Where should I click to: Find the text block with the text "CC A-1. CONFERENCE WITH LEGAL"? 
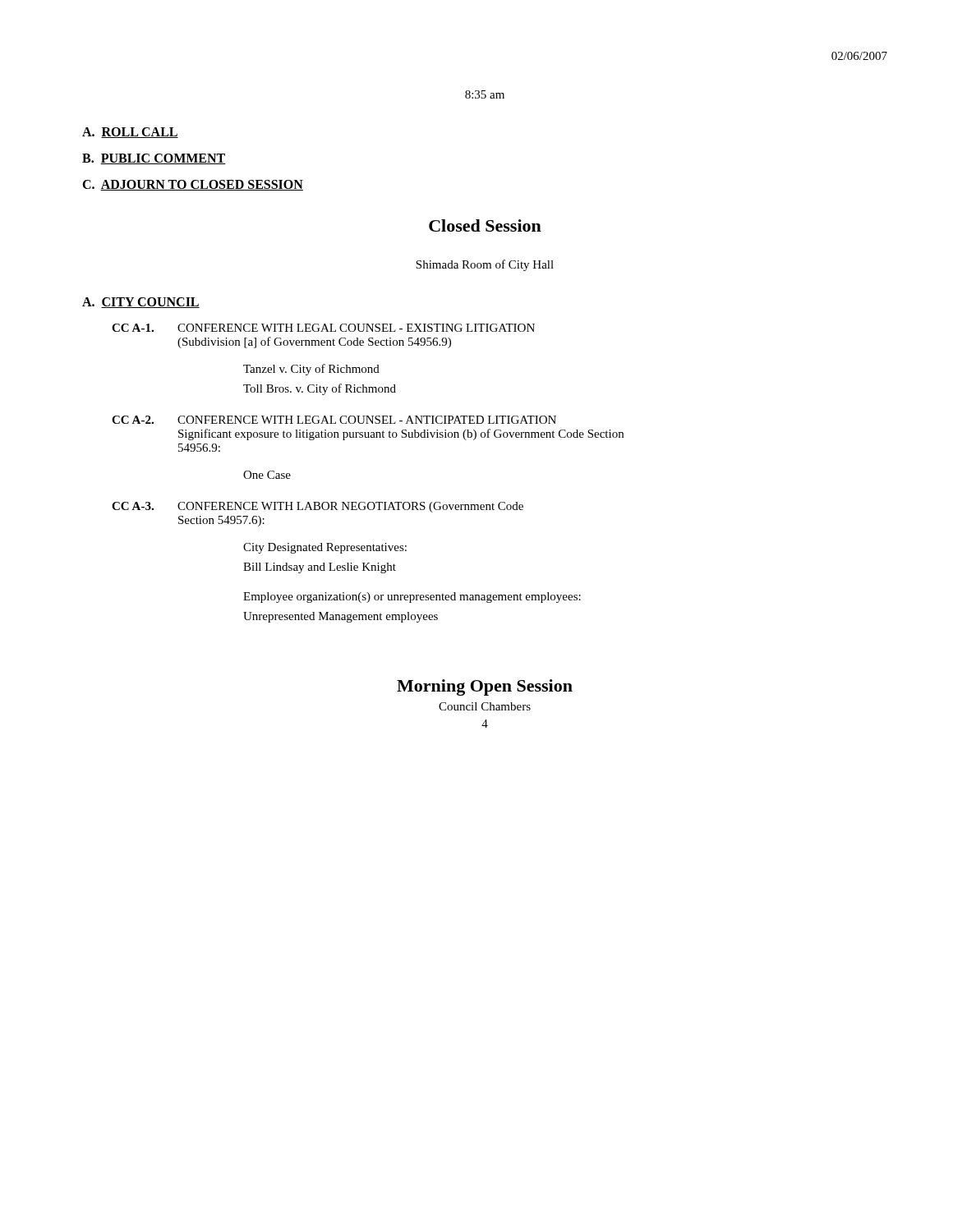click(323, 328)
